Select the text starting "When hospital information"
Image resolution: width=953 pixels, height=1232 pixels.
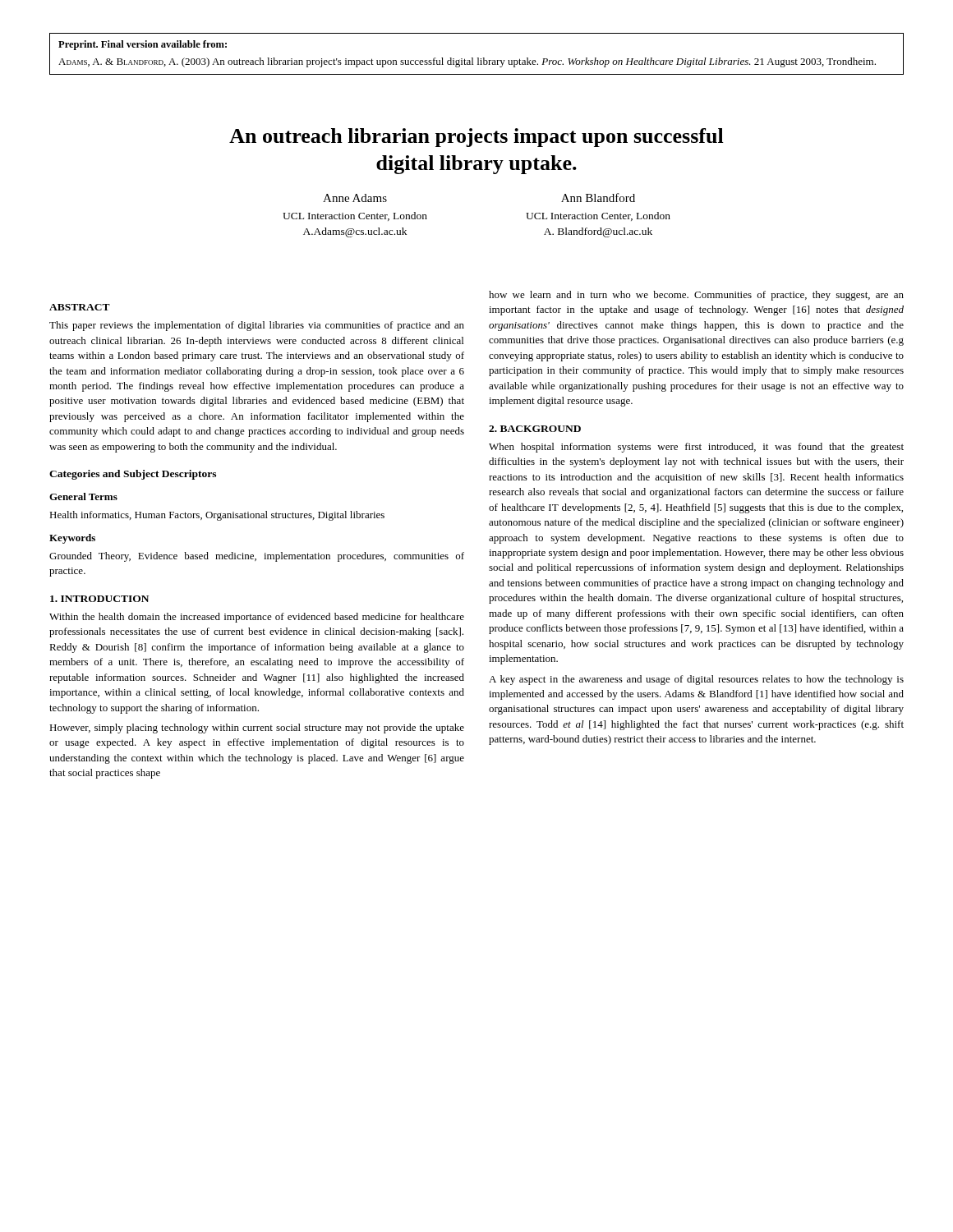click(696, 593)
